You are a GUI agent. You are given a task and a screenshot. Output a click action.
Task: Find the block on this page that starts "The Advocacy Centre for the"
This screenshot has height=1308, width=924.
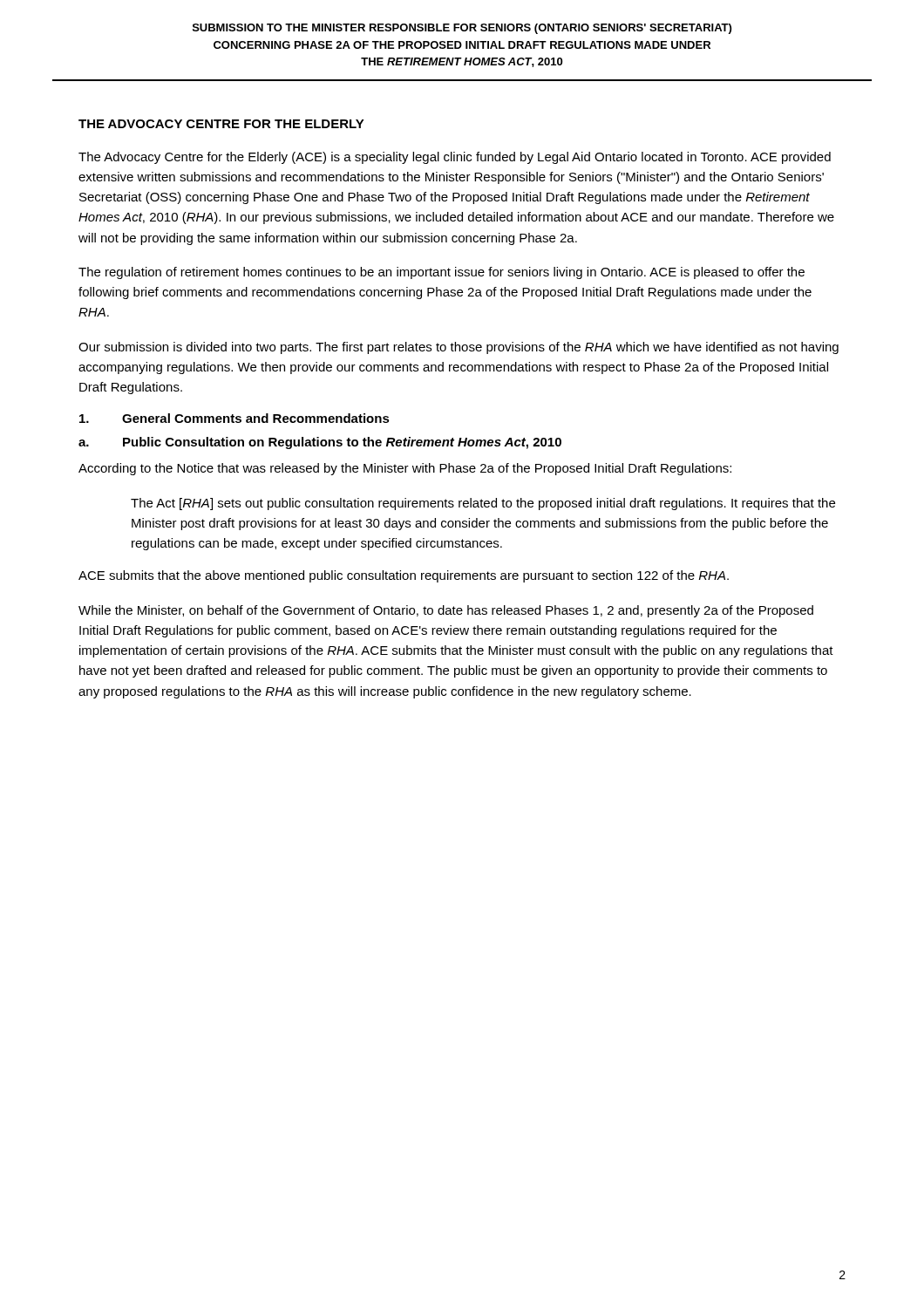point(456,197)
